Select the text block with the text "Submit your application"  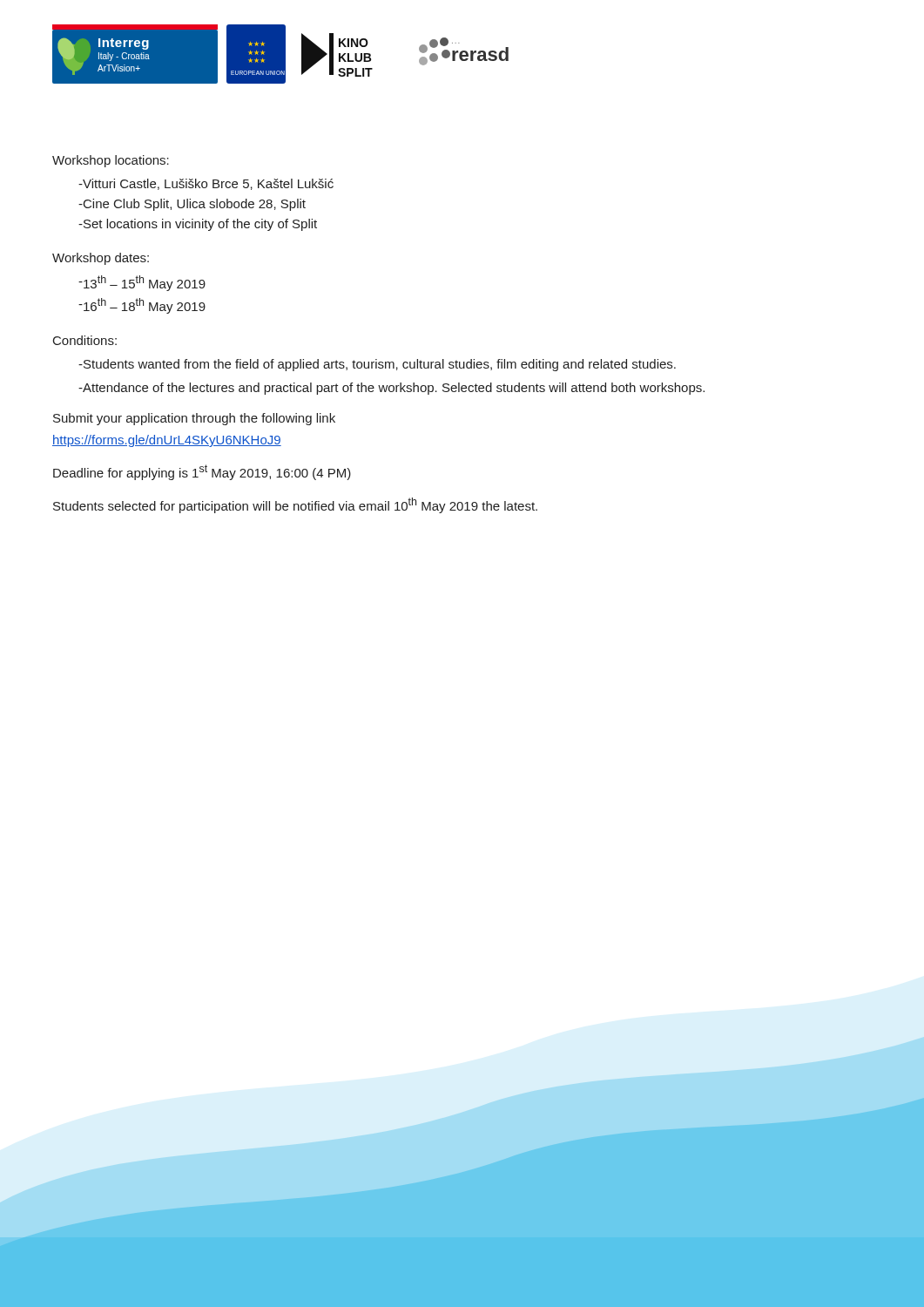click(194, 418)
